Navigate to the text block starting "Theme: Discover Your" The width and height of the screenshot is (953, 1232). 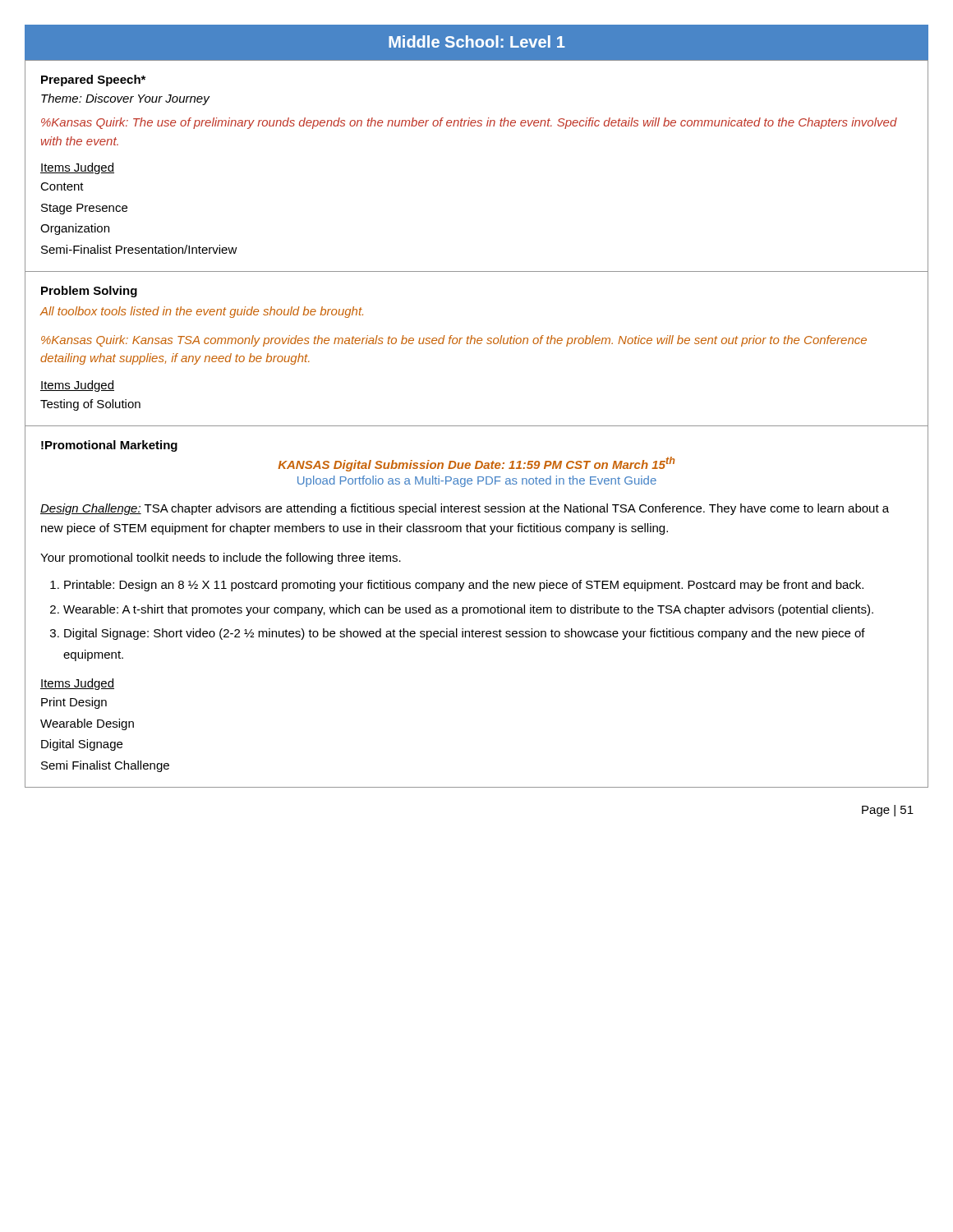click(125, 98)
